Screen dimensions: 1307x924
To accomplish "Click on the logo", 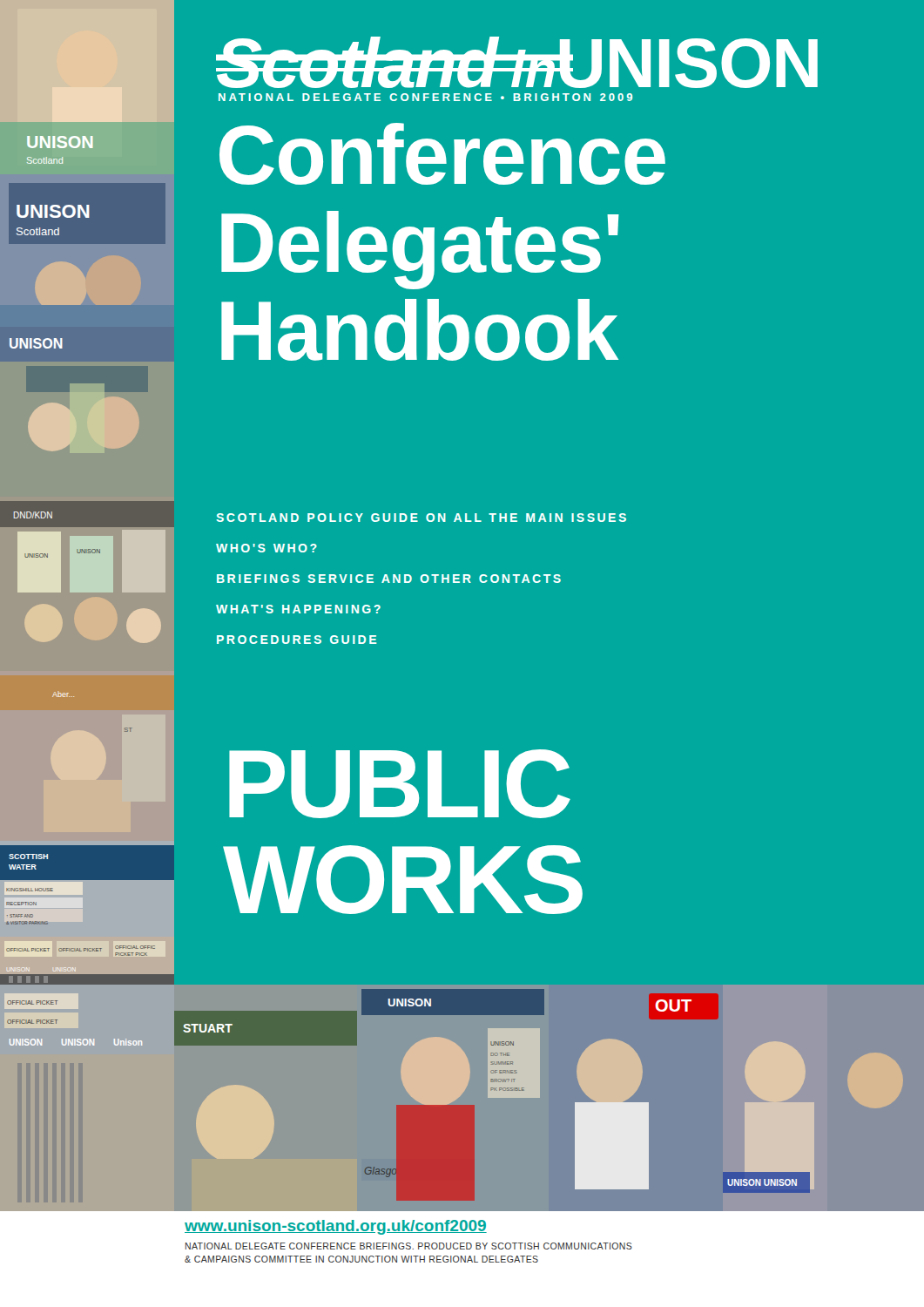I will (x=403, y=817).
